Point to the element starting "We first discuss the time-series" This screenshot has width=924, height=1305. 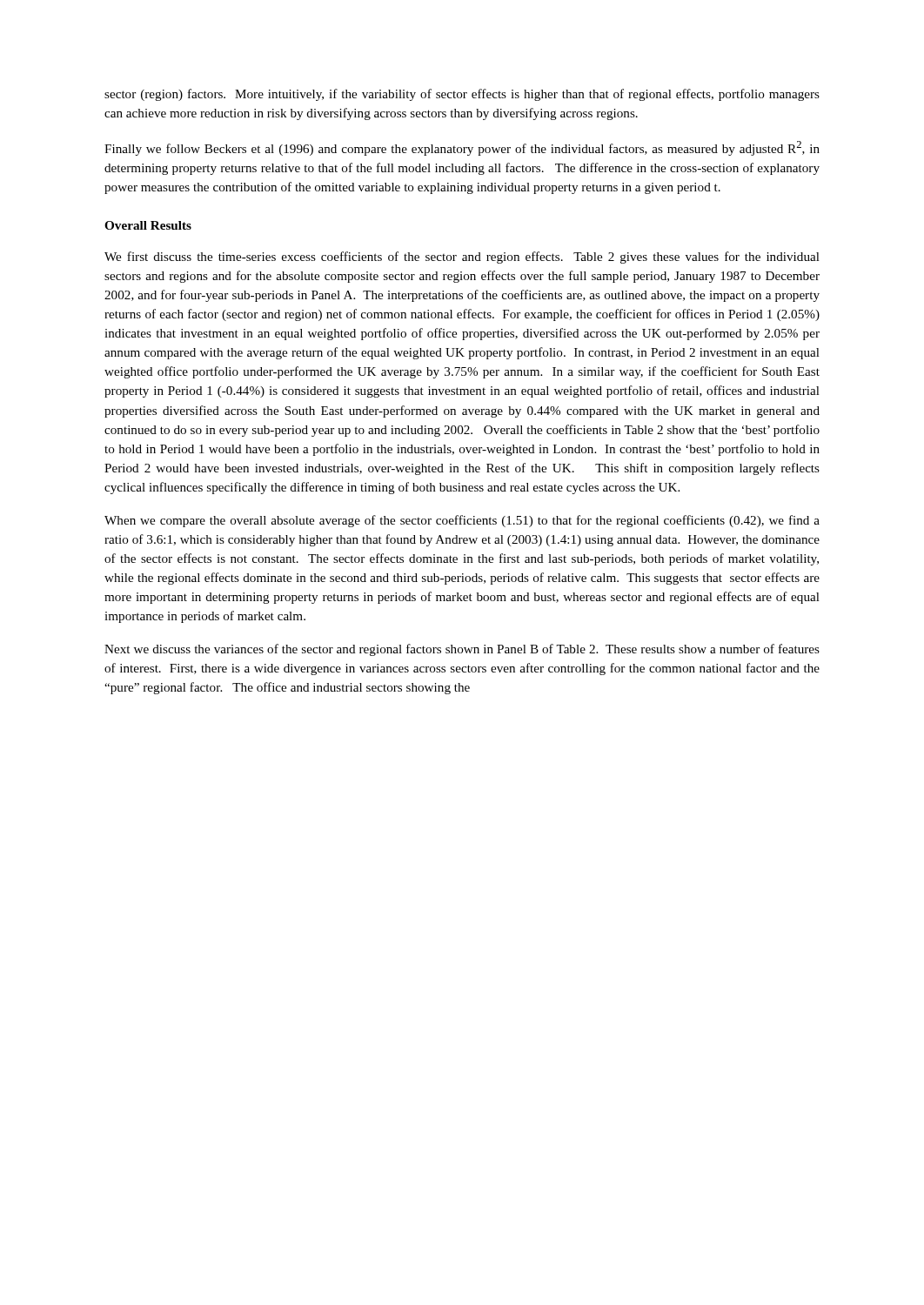click(x=462, y=371)
